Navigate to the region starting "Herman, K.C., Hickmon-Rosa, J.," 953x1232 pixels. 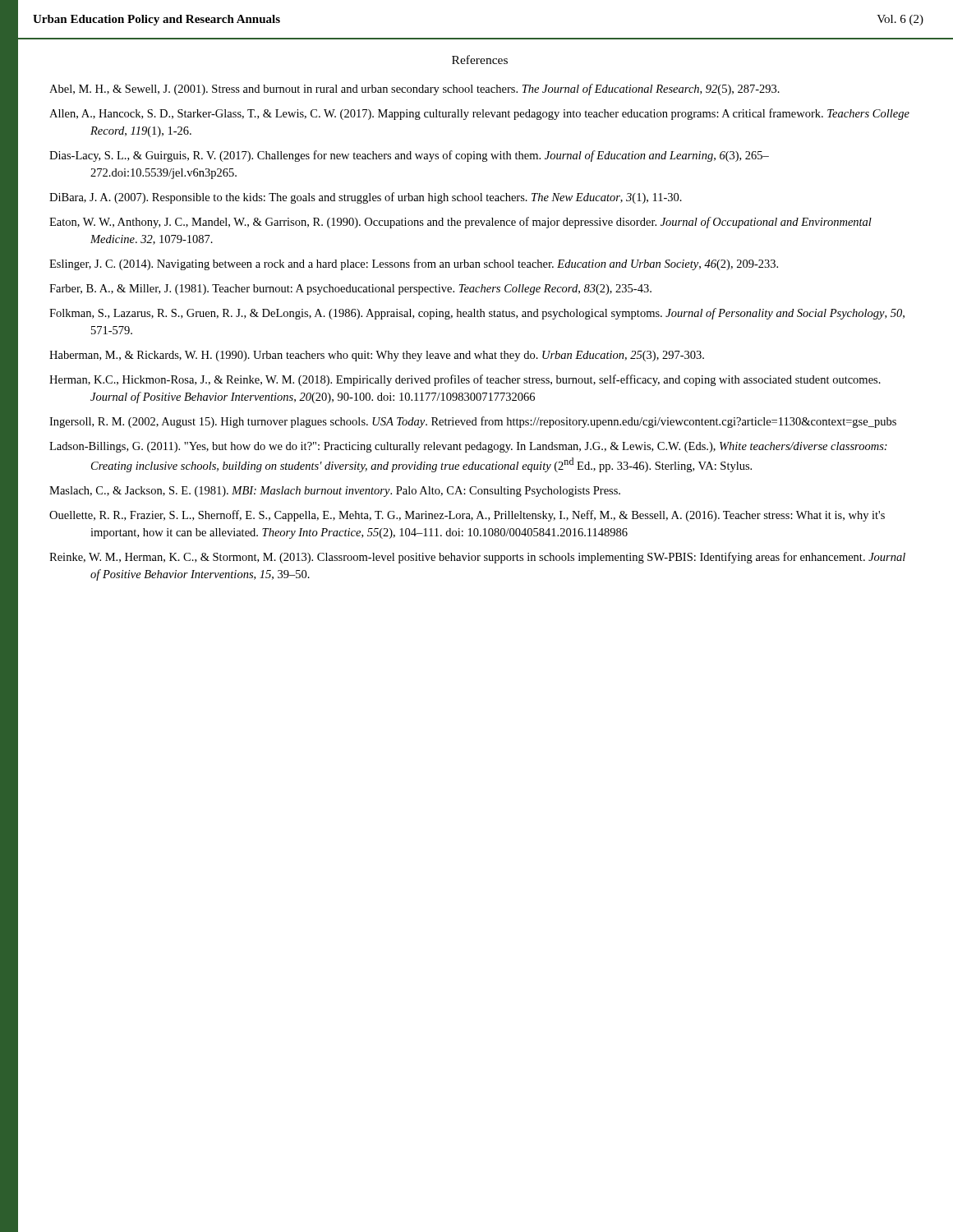(x=465, y=388)
